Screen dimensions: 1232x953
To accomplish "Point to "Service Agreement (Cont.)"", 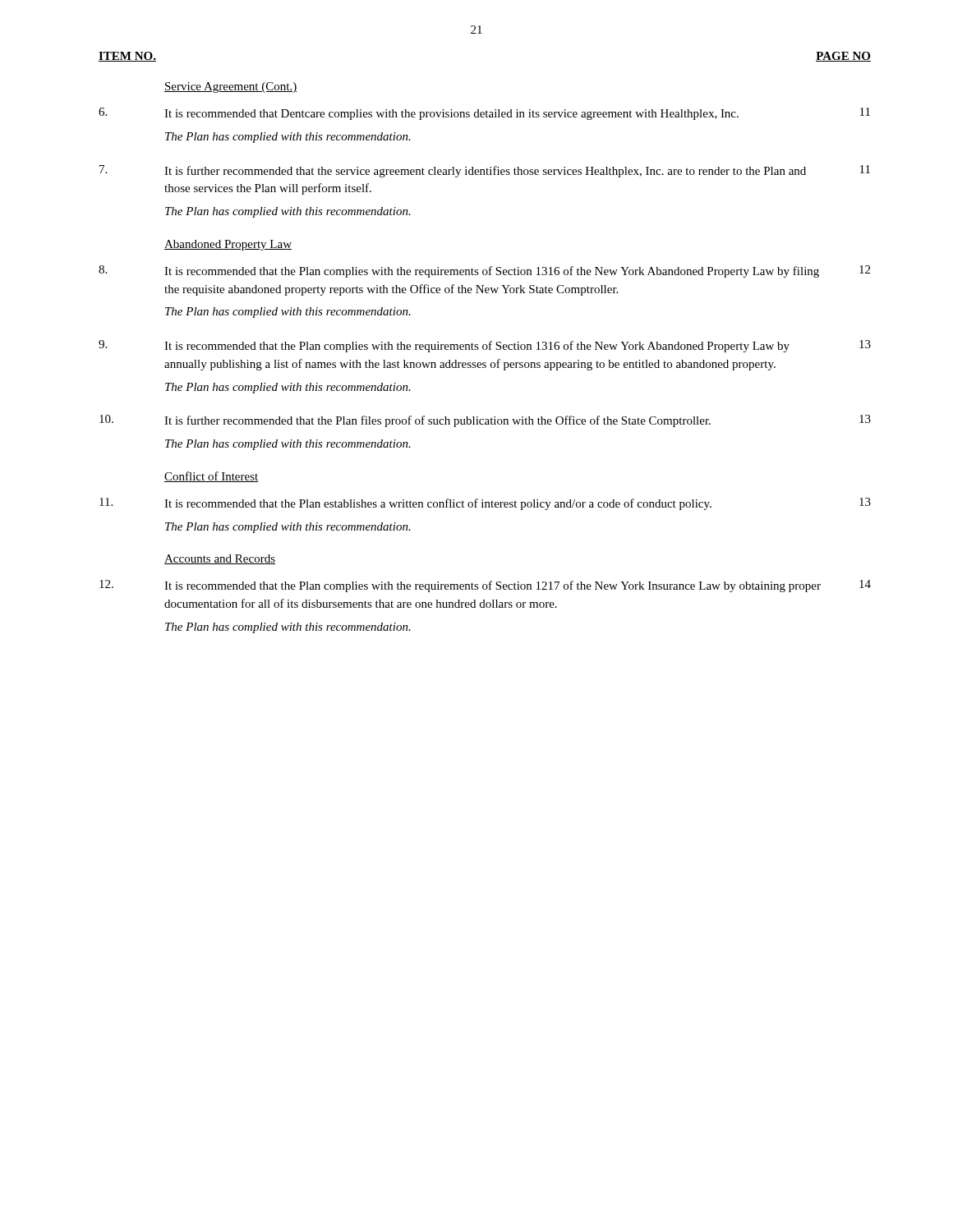I will (x=231, y=86).
